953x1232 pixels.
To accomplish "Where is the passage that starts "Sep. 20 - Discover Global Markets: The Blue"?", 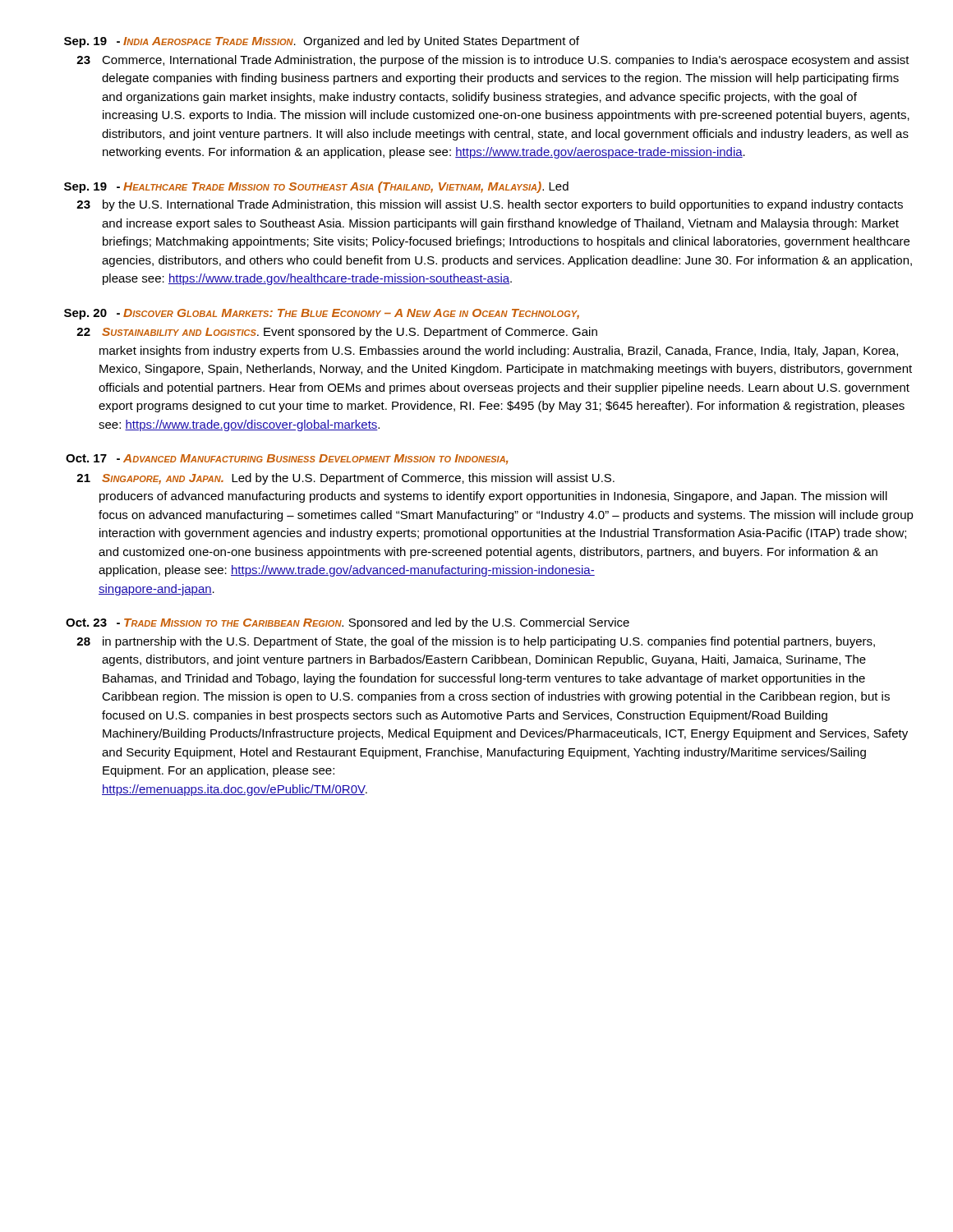I will (476, 368).
